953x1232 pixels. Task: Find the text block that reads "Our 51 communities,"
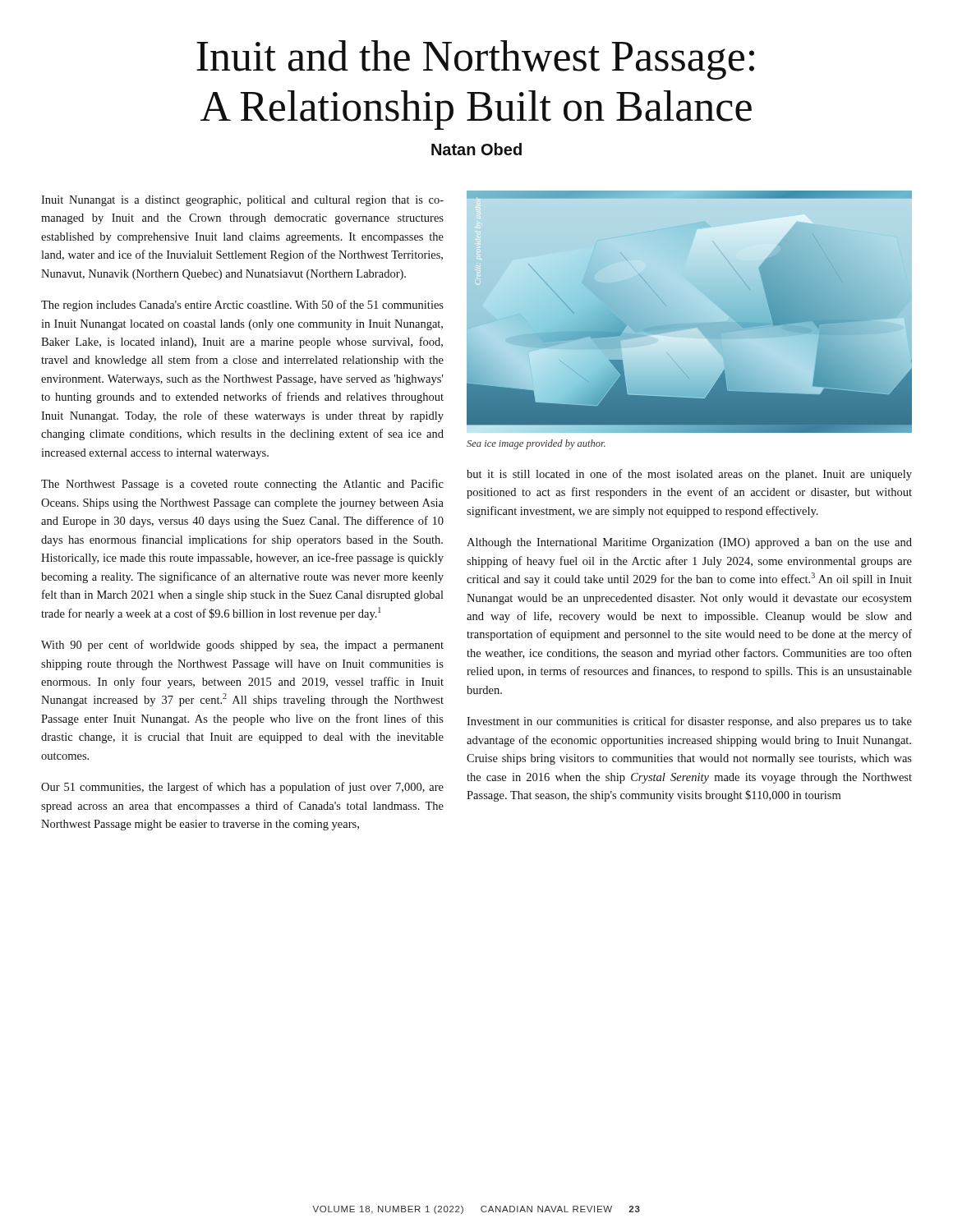click(x=242, y=806)
